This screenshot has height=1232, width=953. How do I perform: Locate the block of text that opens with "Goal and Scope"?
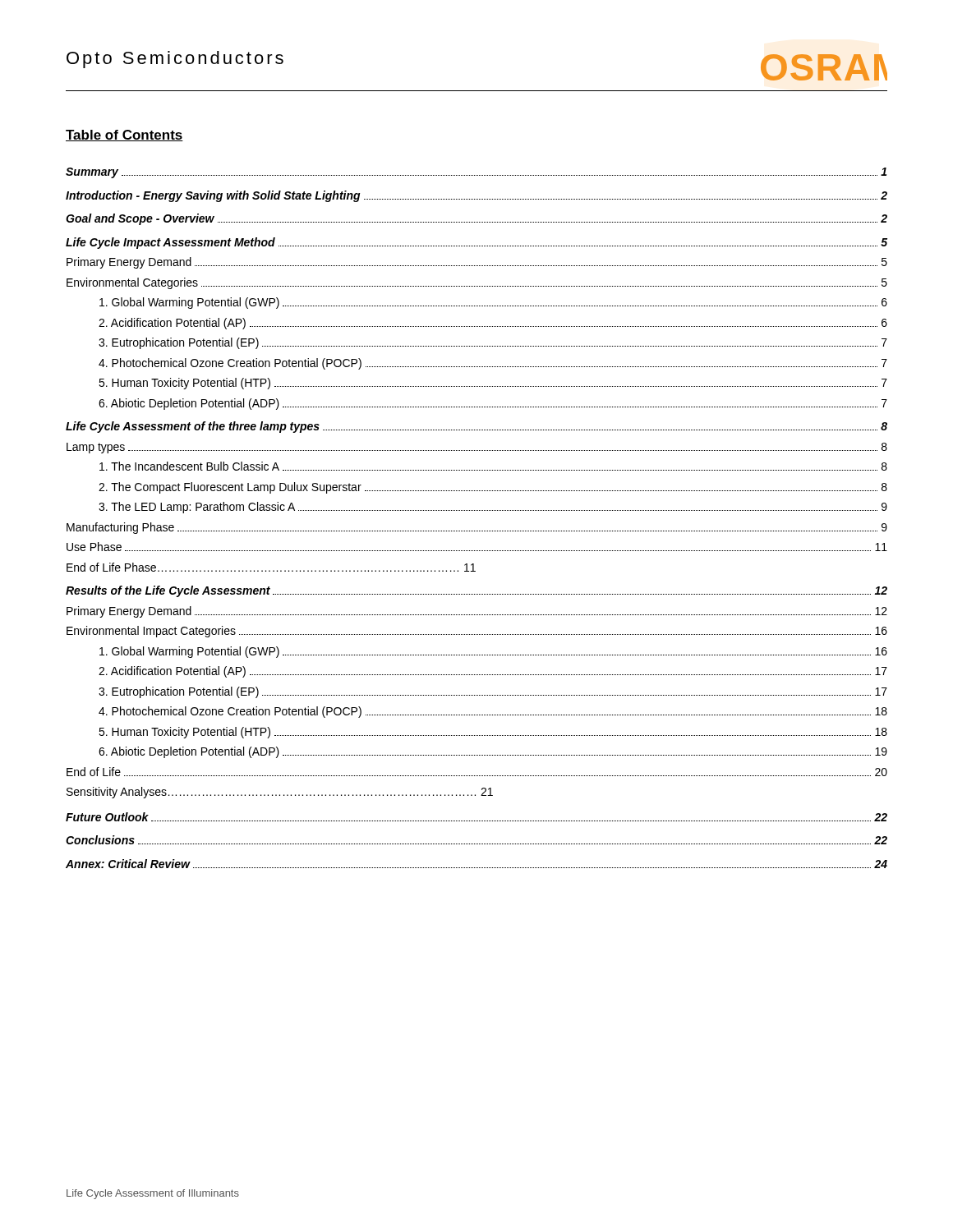(476, 219)
